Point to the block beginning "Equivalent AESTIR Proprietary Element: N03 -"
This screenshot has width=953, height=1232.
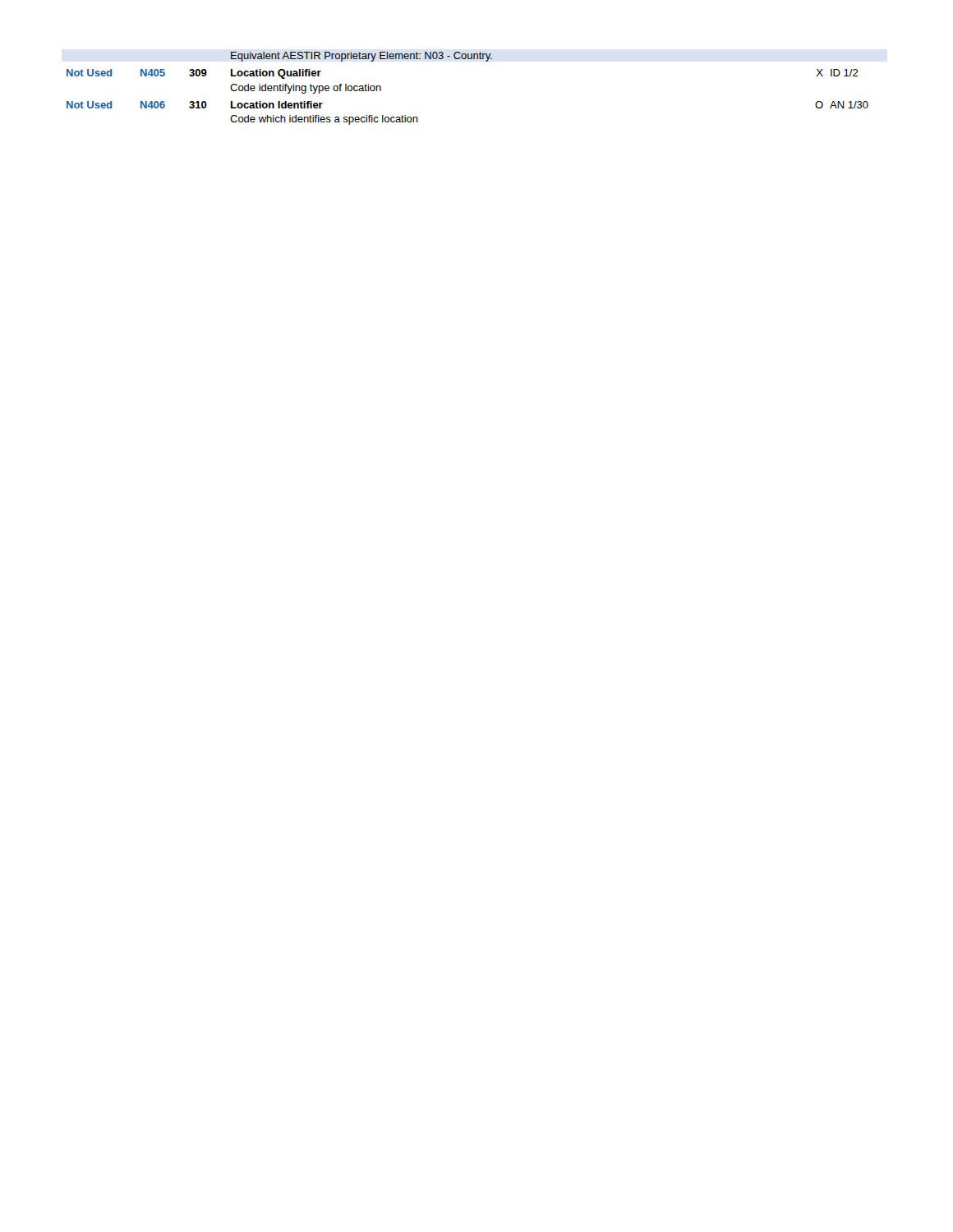[361, 55]
